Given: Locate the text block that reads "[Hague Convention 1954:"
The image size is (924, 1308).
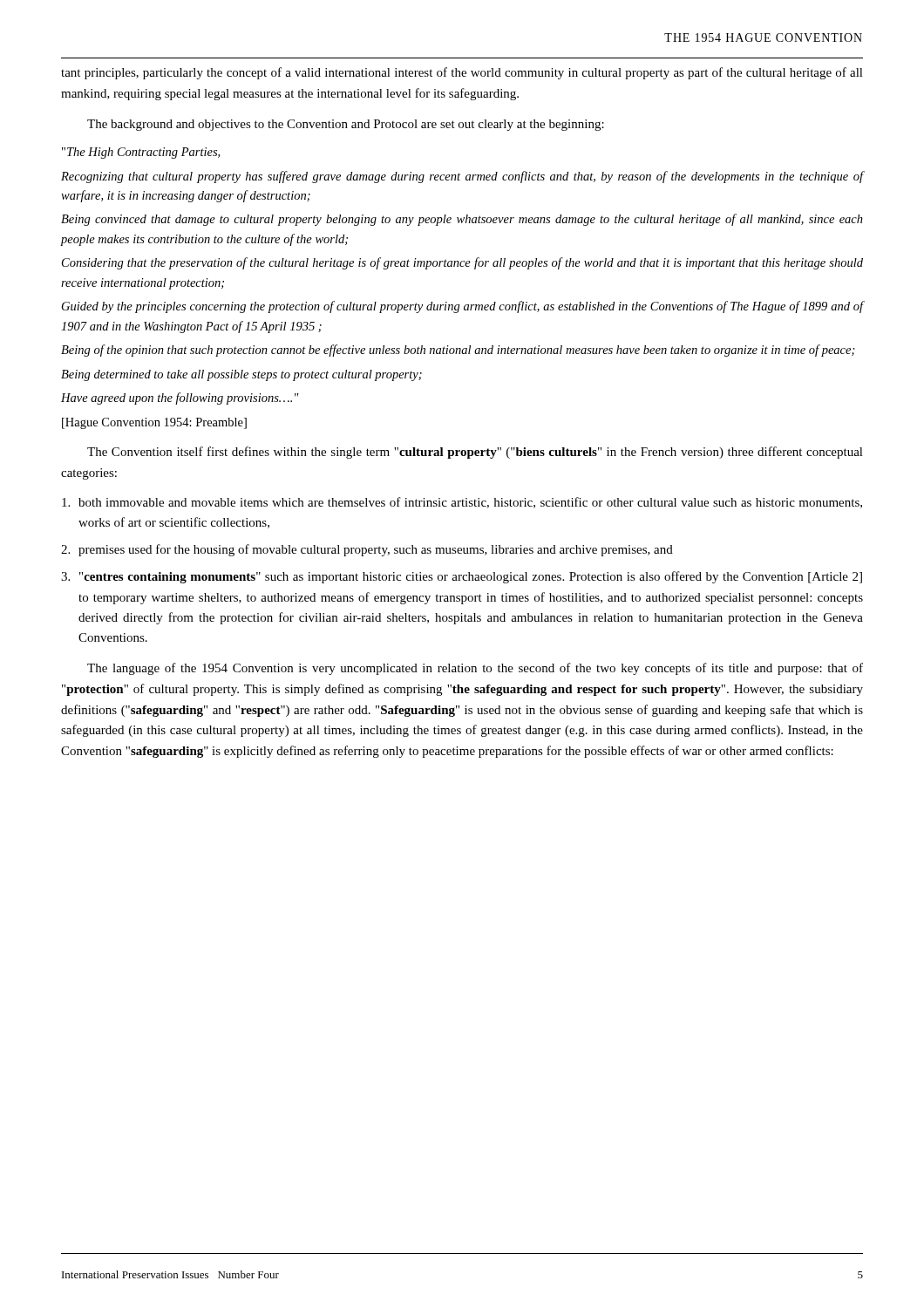Looking at the screenshot, I should 154,423.
